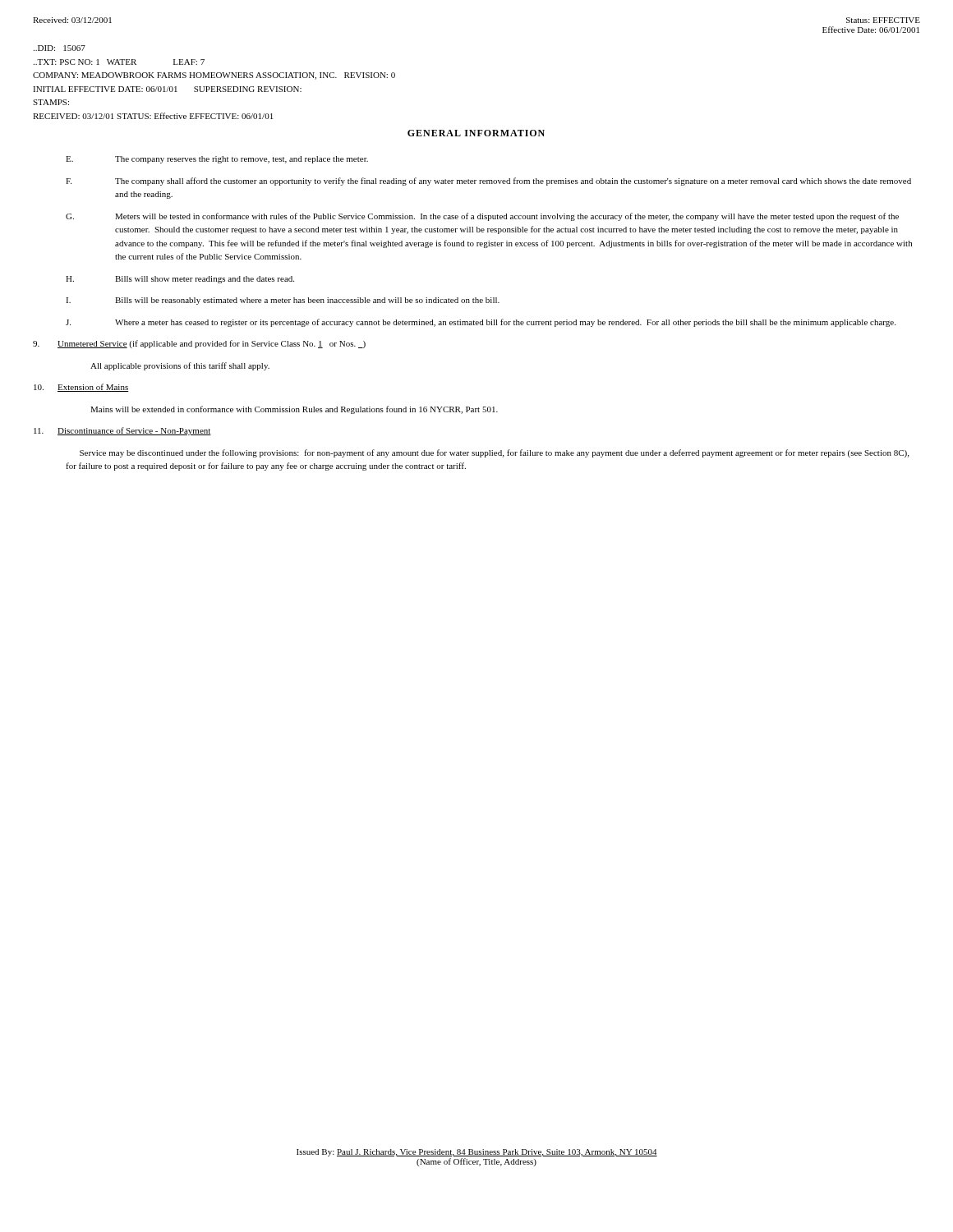Where is the passage that starts "H. Bills will show meter"?
Viewport: 953px width, 1232px height.
pyautogui.click(x=180, y=280)
